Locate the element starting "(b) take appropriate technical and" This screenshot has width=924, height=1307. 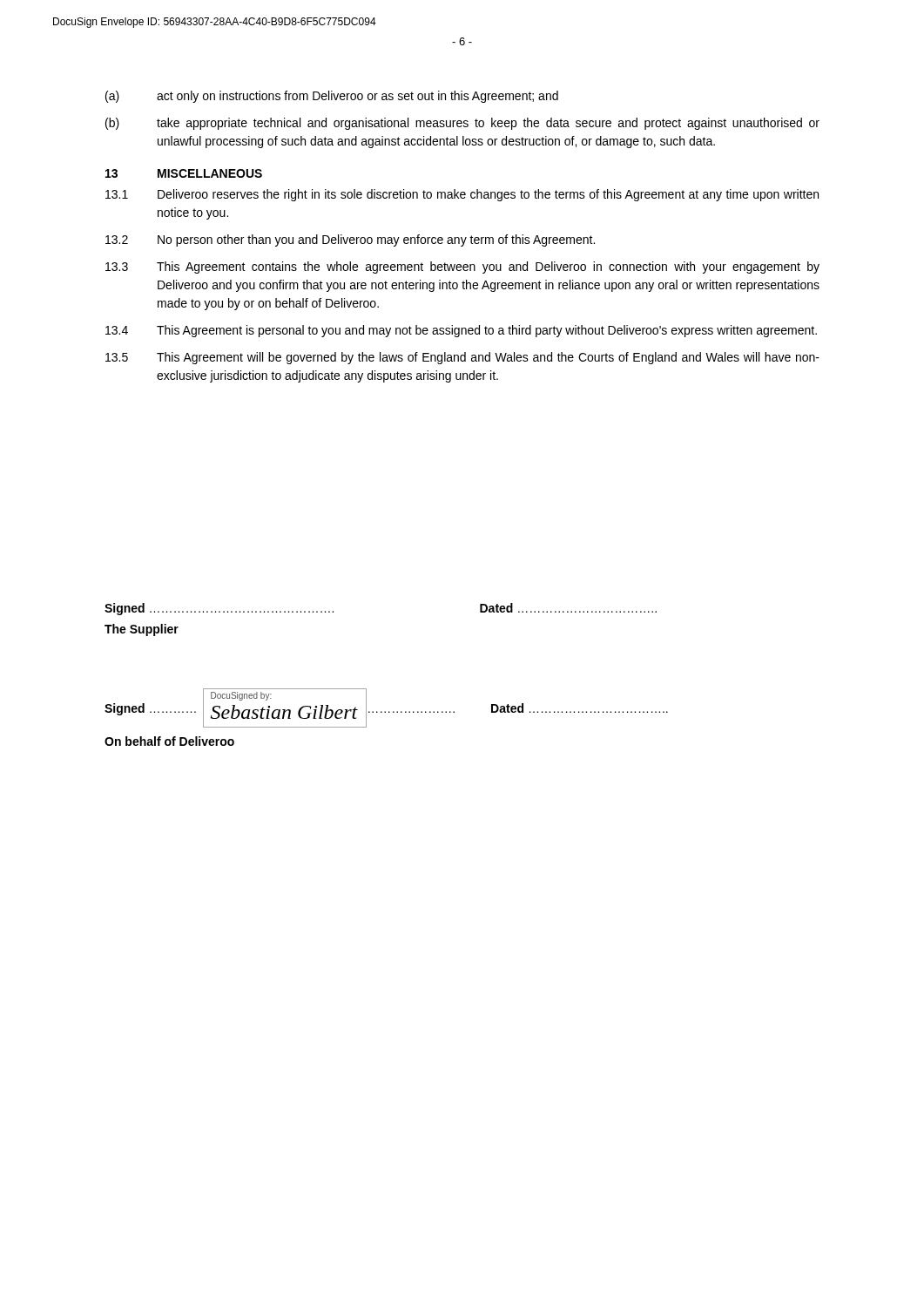click(x=462, y=132)
